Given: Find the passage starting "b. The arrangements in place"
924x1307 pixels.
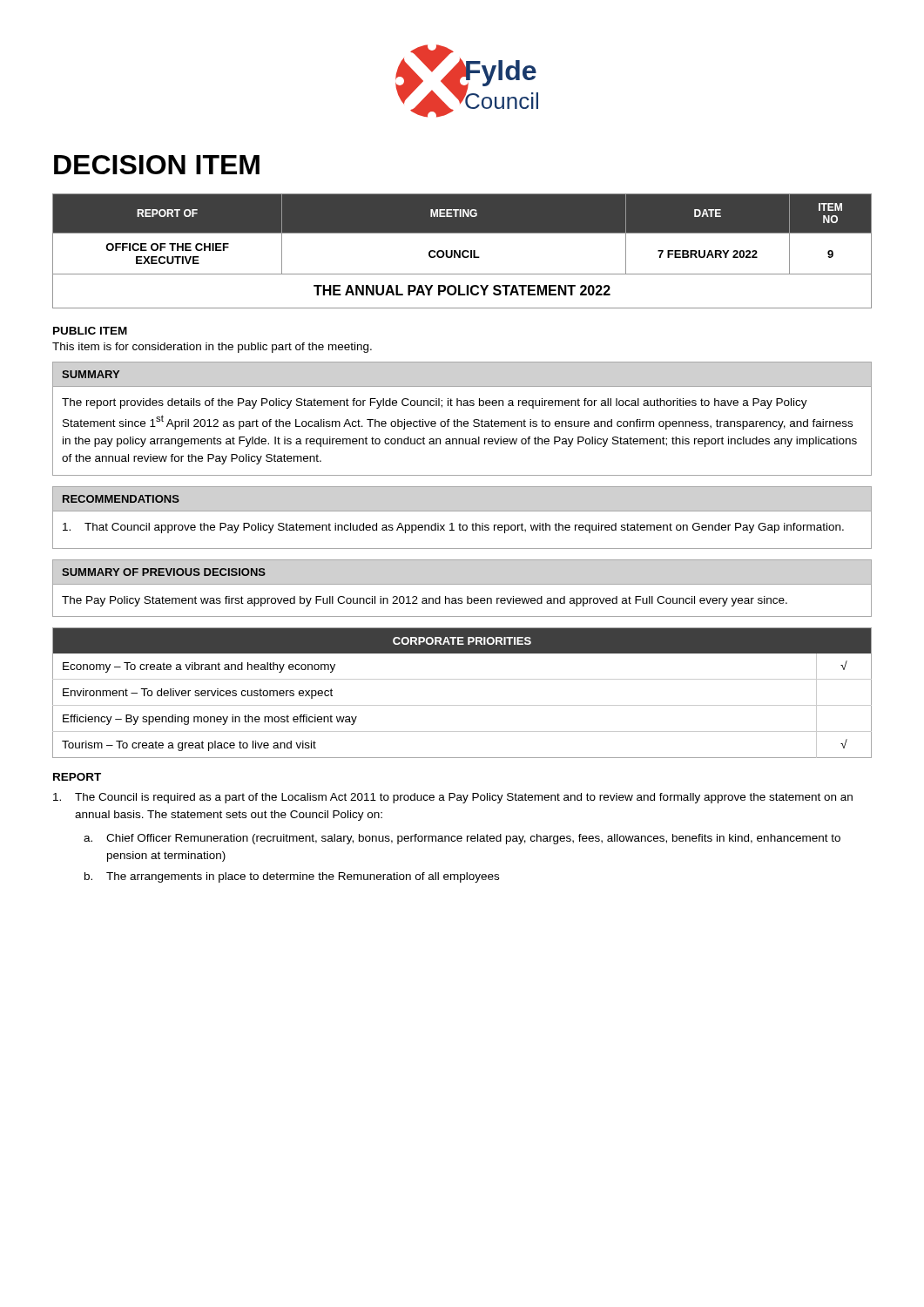Looking at the screenshot, I should point(292,877).
